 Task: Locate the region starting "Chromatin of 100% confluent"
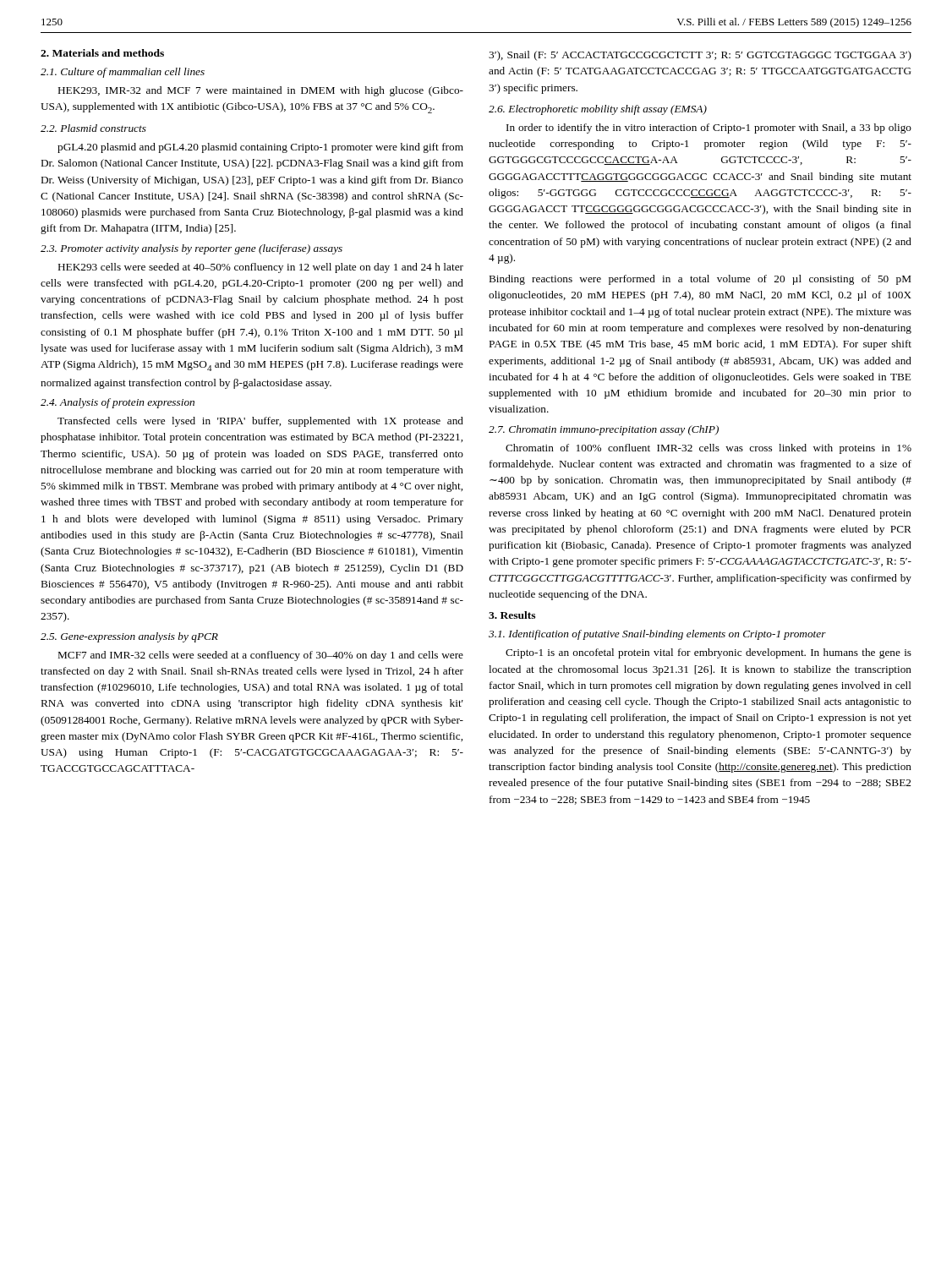point(700,521)
